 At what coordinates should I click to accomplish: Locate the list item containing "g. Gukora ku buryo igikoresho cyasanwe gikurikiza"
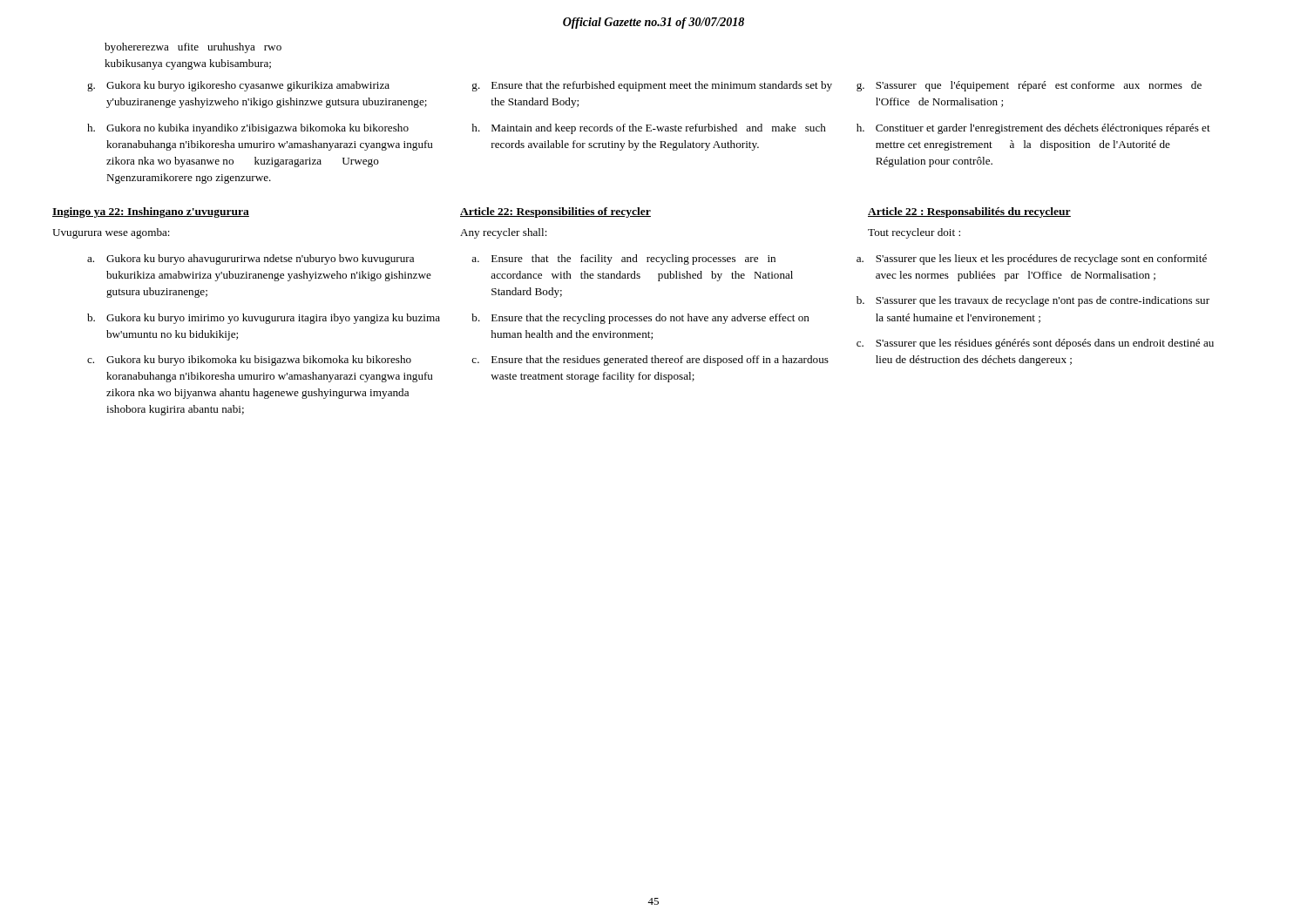tap(269, 94)
